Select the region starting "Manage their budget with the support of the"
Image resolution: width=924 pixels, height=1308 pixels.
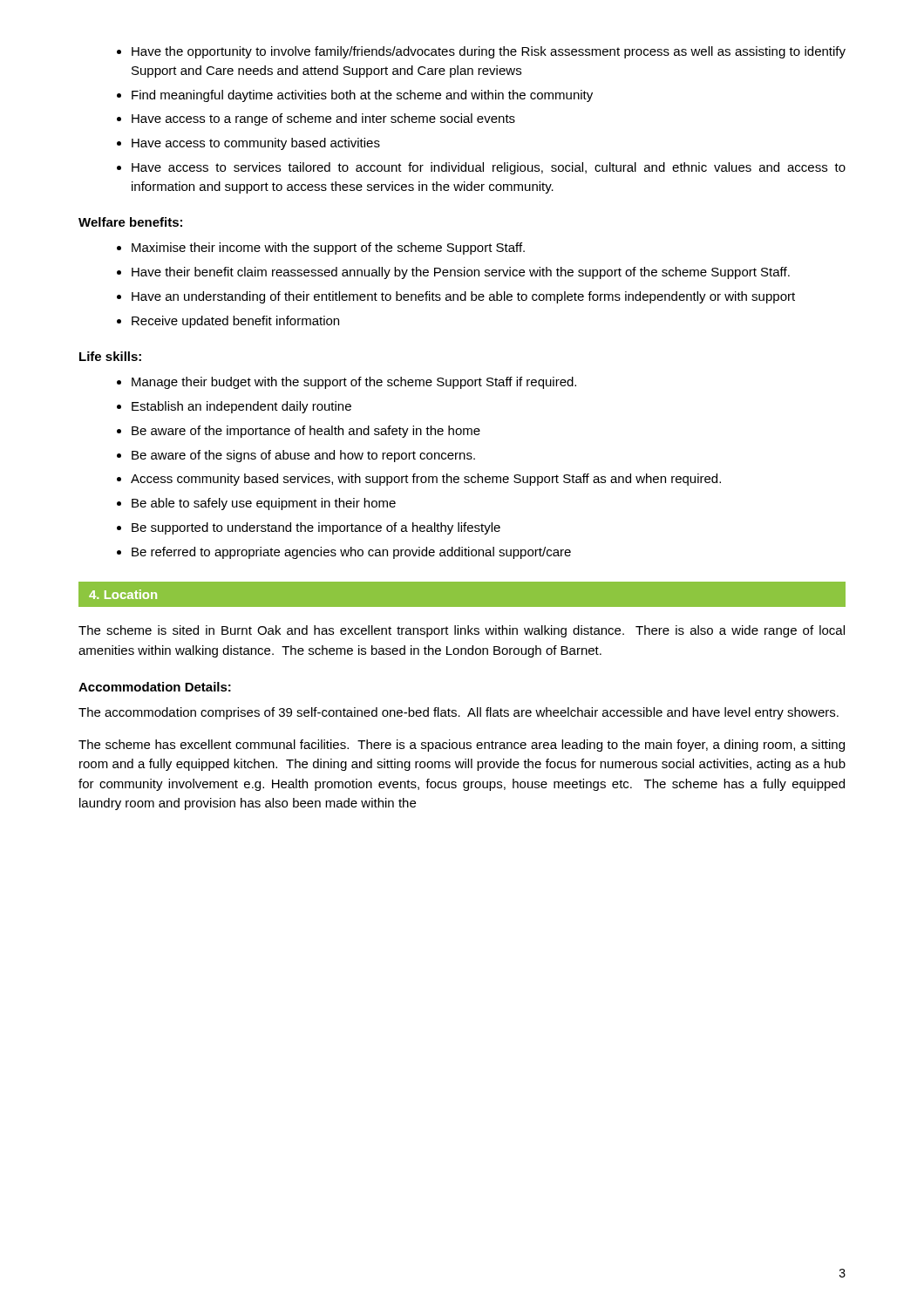(x=488, y=382)
